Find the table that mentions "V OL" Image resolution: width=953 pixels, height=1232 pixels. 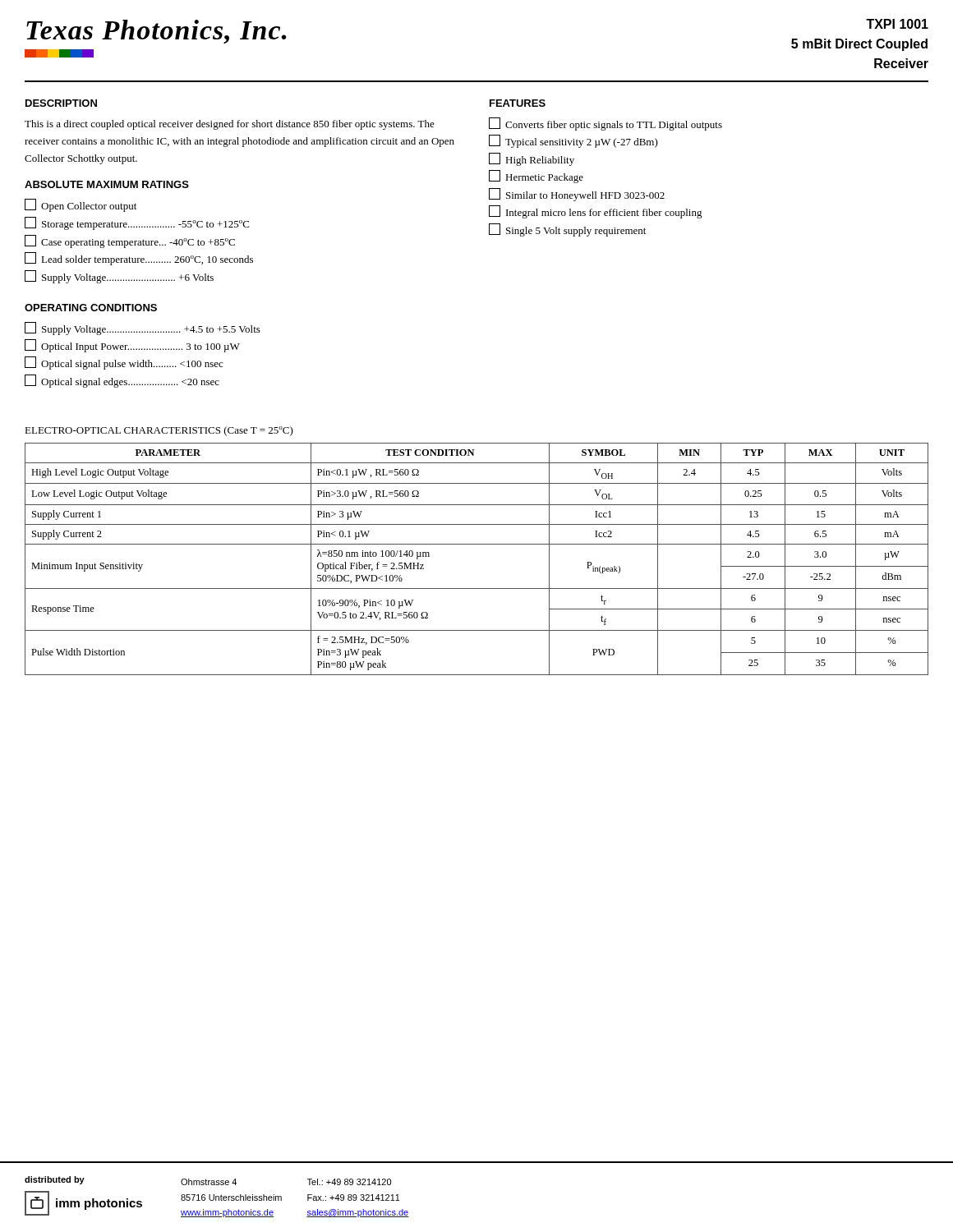pyautogui.click(x=476, y=559)
